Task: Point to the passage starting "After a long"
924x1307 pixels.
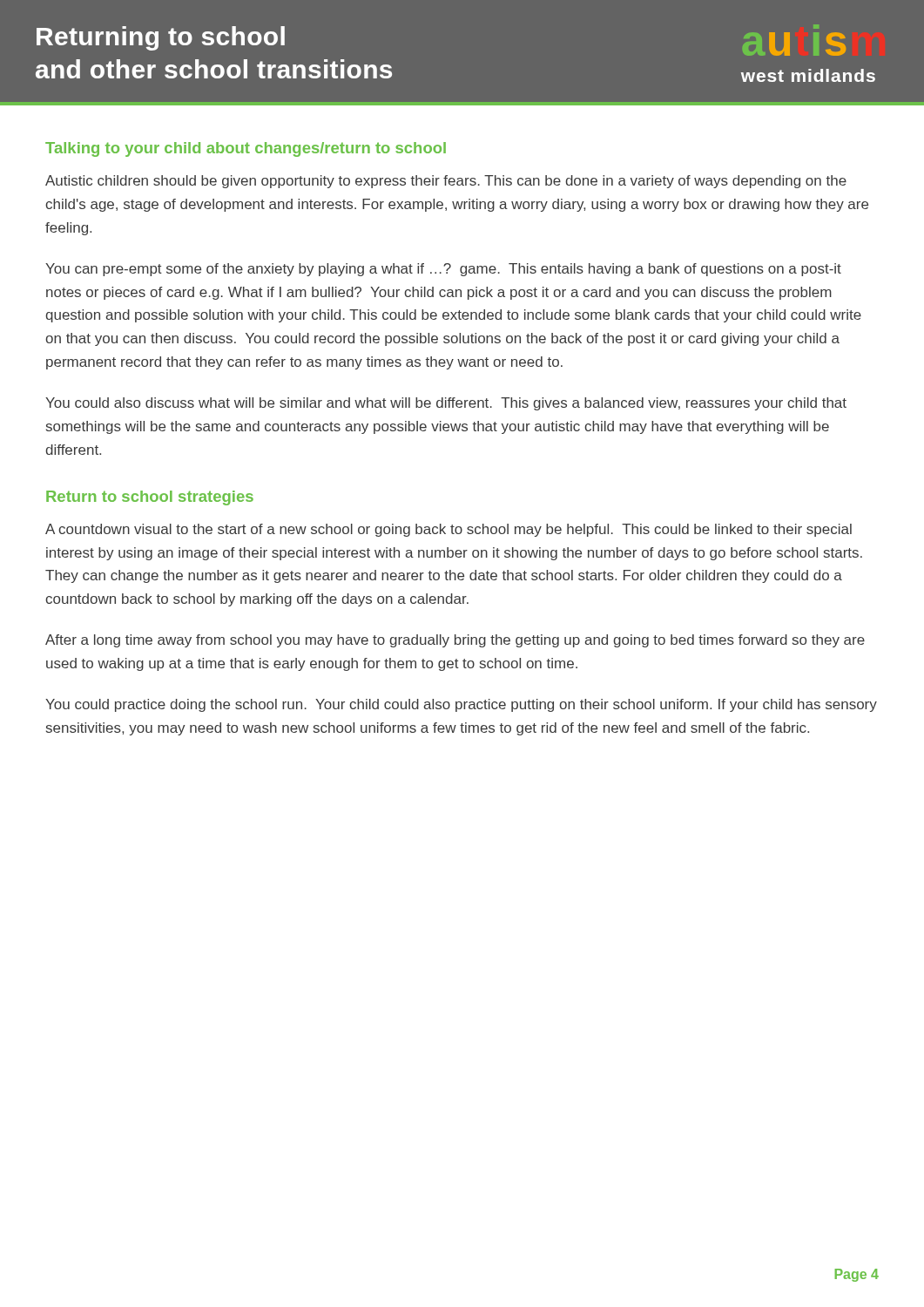Action: point(455,652)
